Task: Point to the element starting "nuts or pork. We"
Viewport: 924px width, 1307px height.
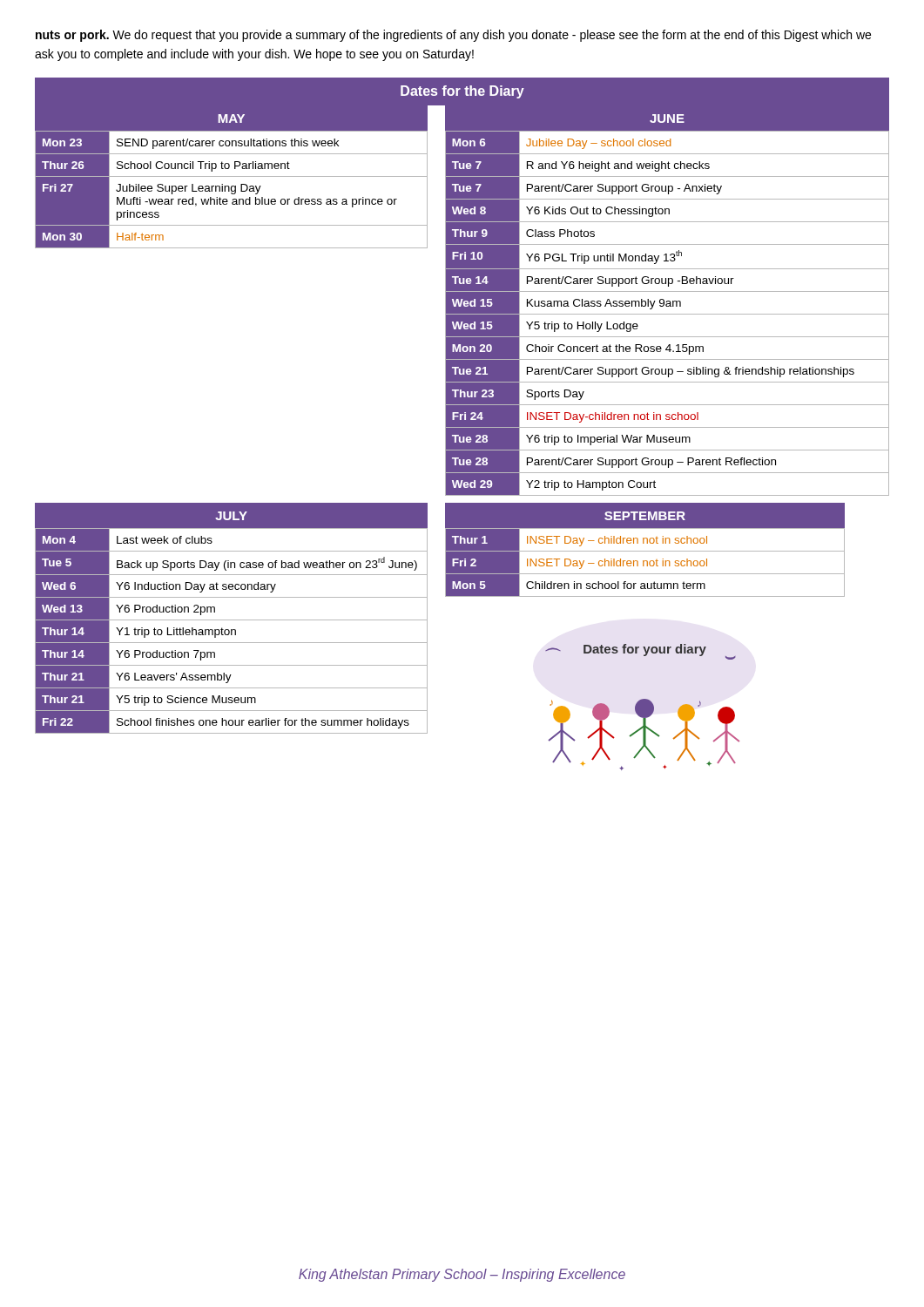Action: tap(453, 44)
